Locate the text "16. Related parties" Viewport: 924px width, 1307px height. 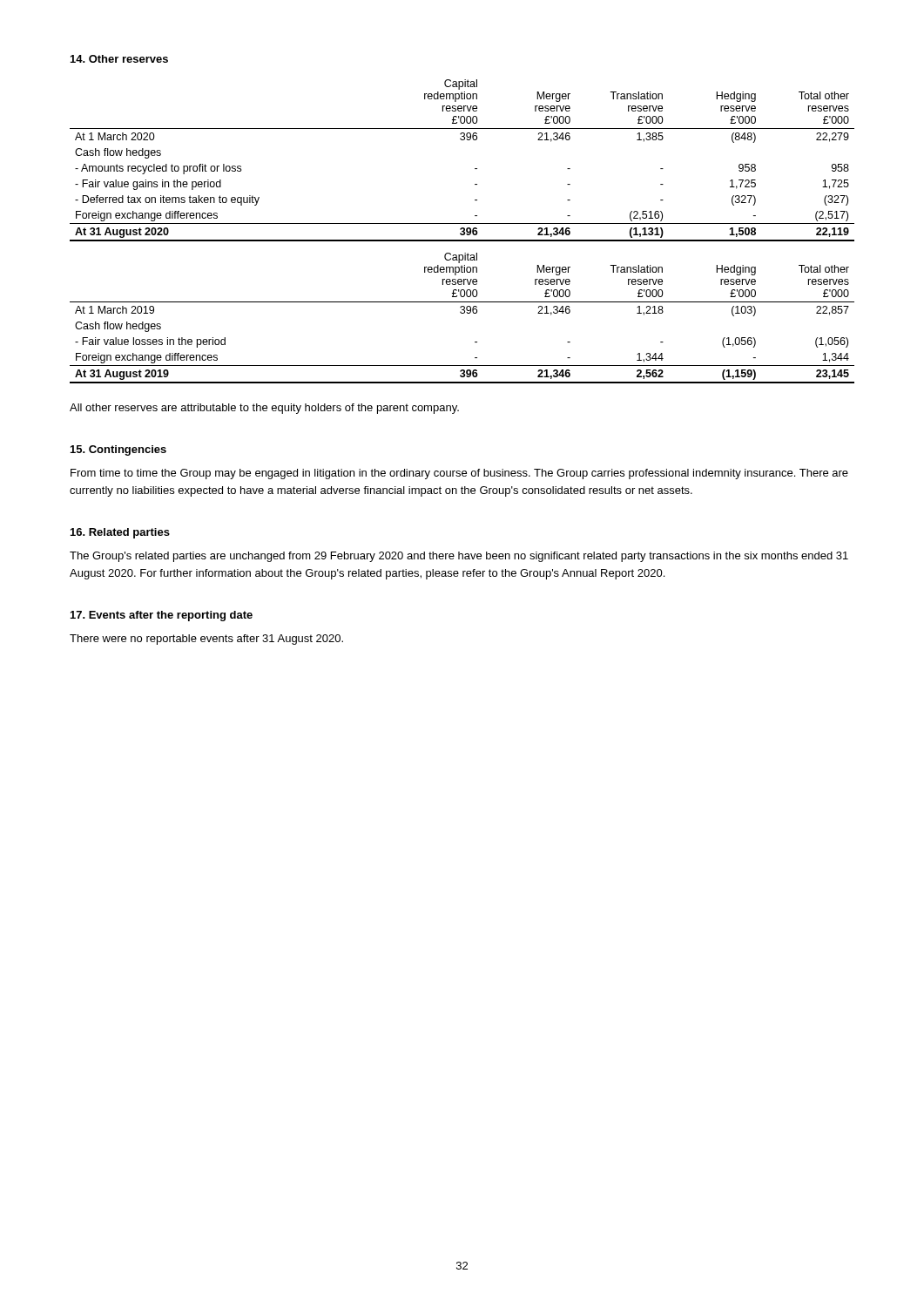120,532
